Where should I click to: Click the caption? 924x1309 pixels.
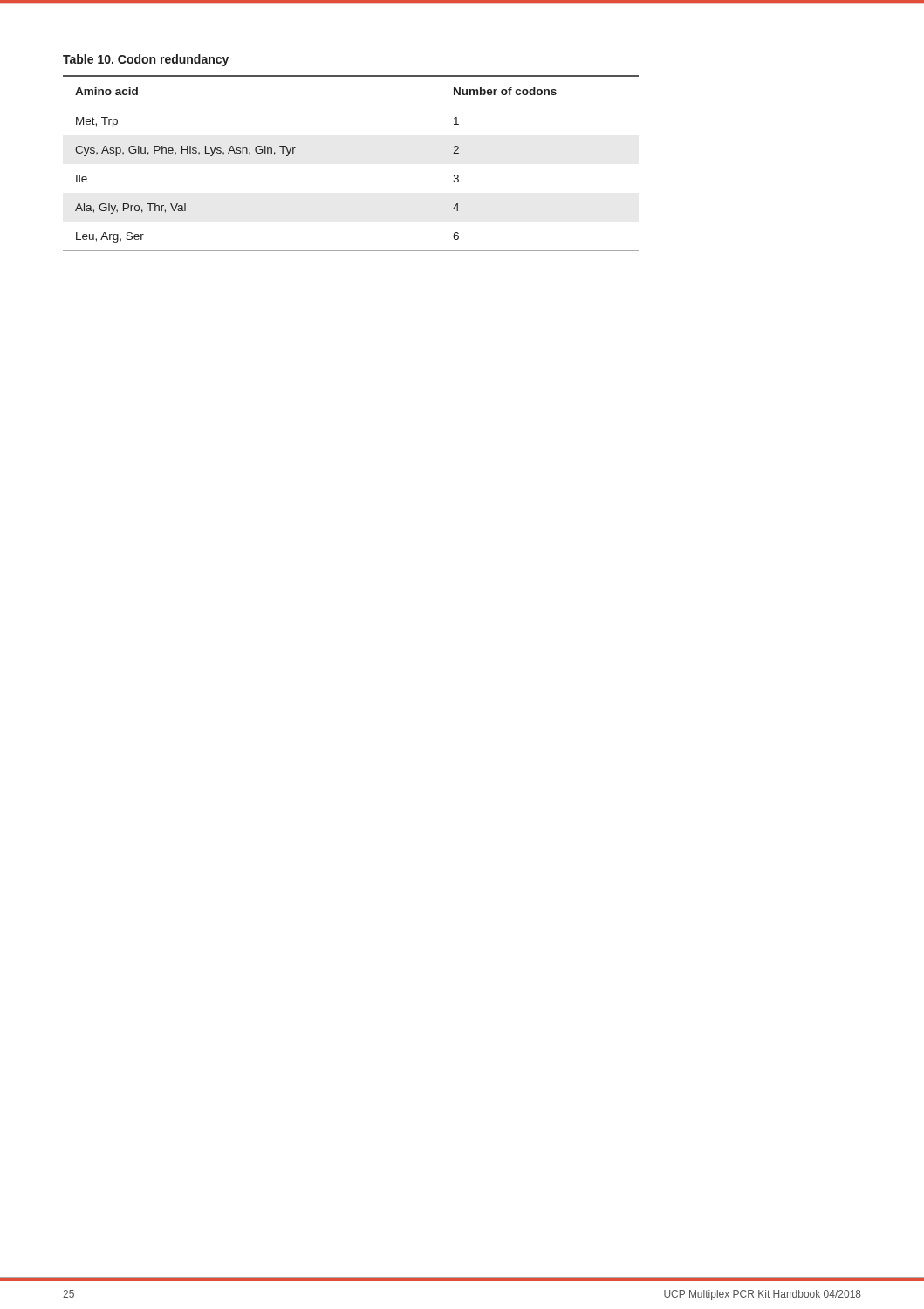coord(146,59)
